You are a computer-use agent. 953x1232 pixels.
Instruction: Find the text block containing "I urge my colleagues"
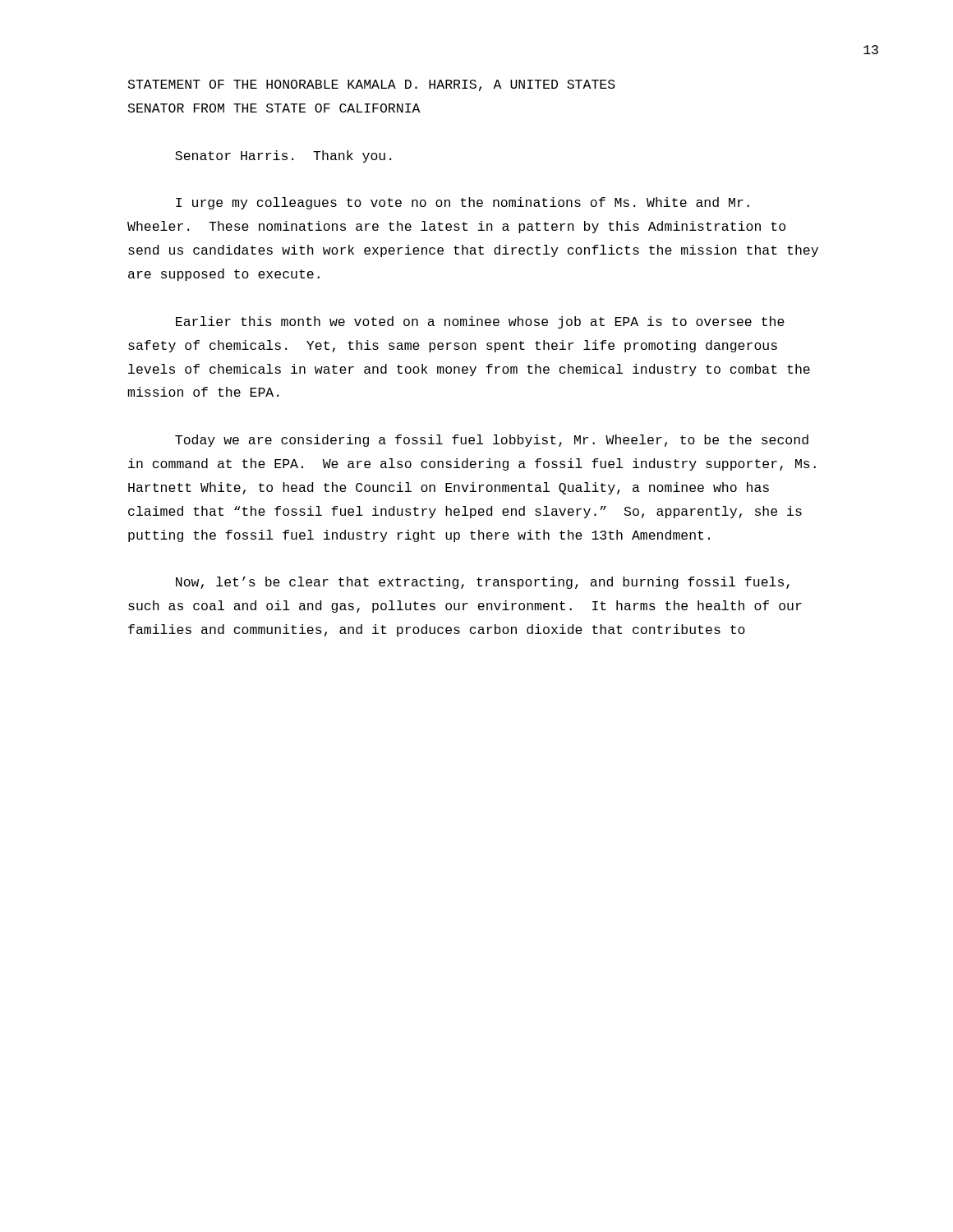click(473, 239)
